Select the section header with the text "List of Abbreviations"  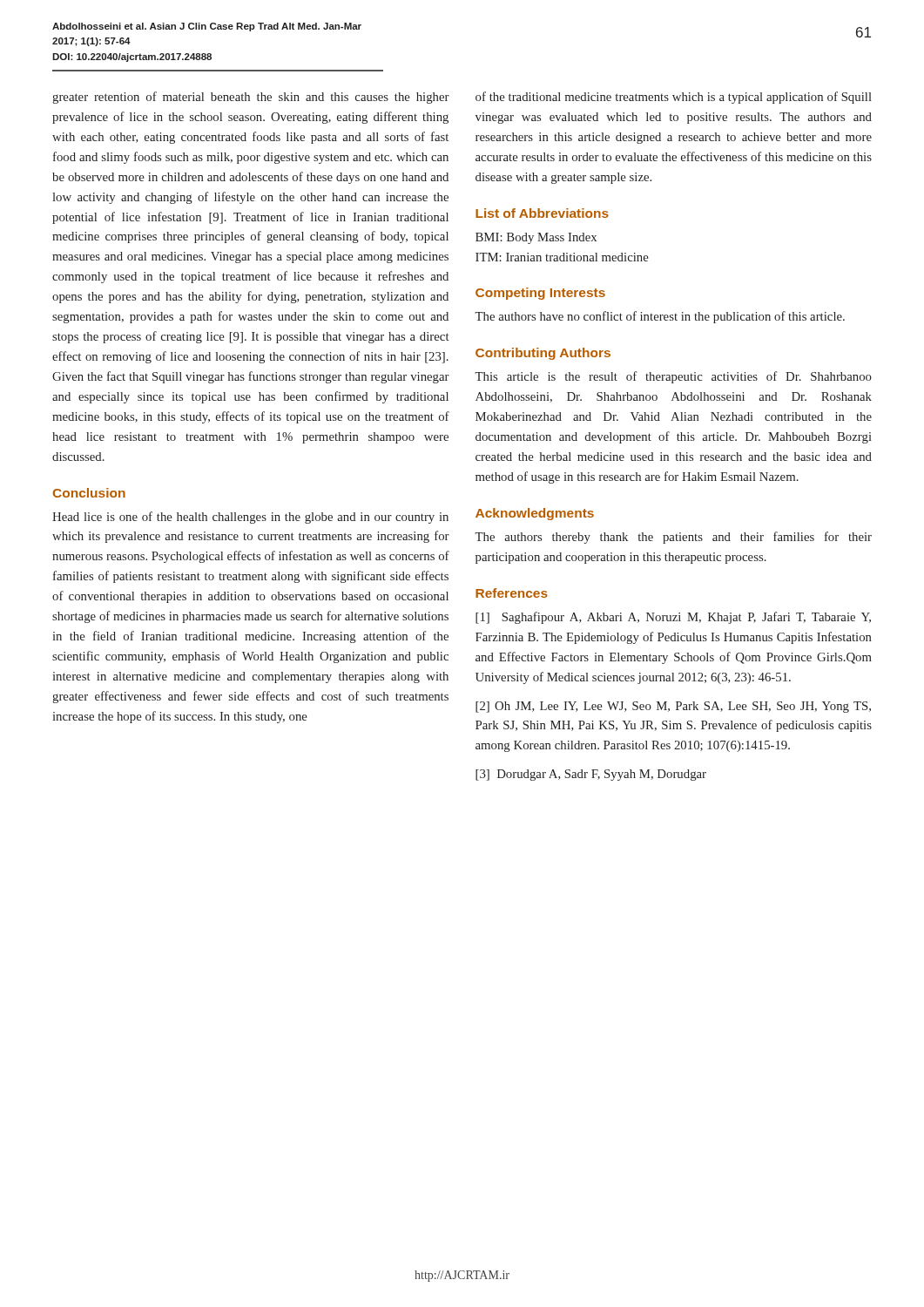pos(542,213)
